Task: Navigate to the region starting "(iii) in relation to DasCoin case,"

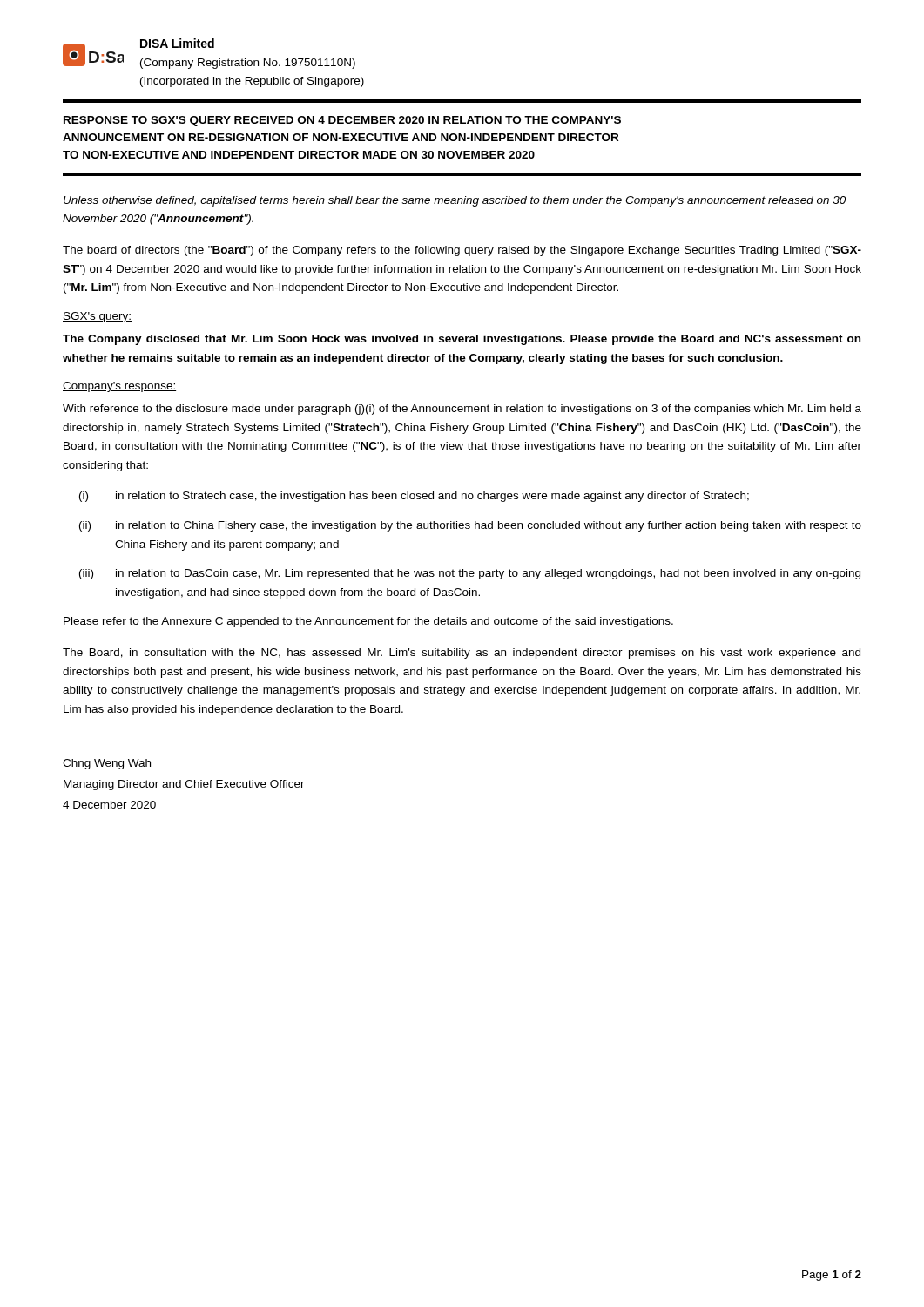Action: click(462, 583)
